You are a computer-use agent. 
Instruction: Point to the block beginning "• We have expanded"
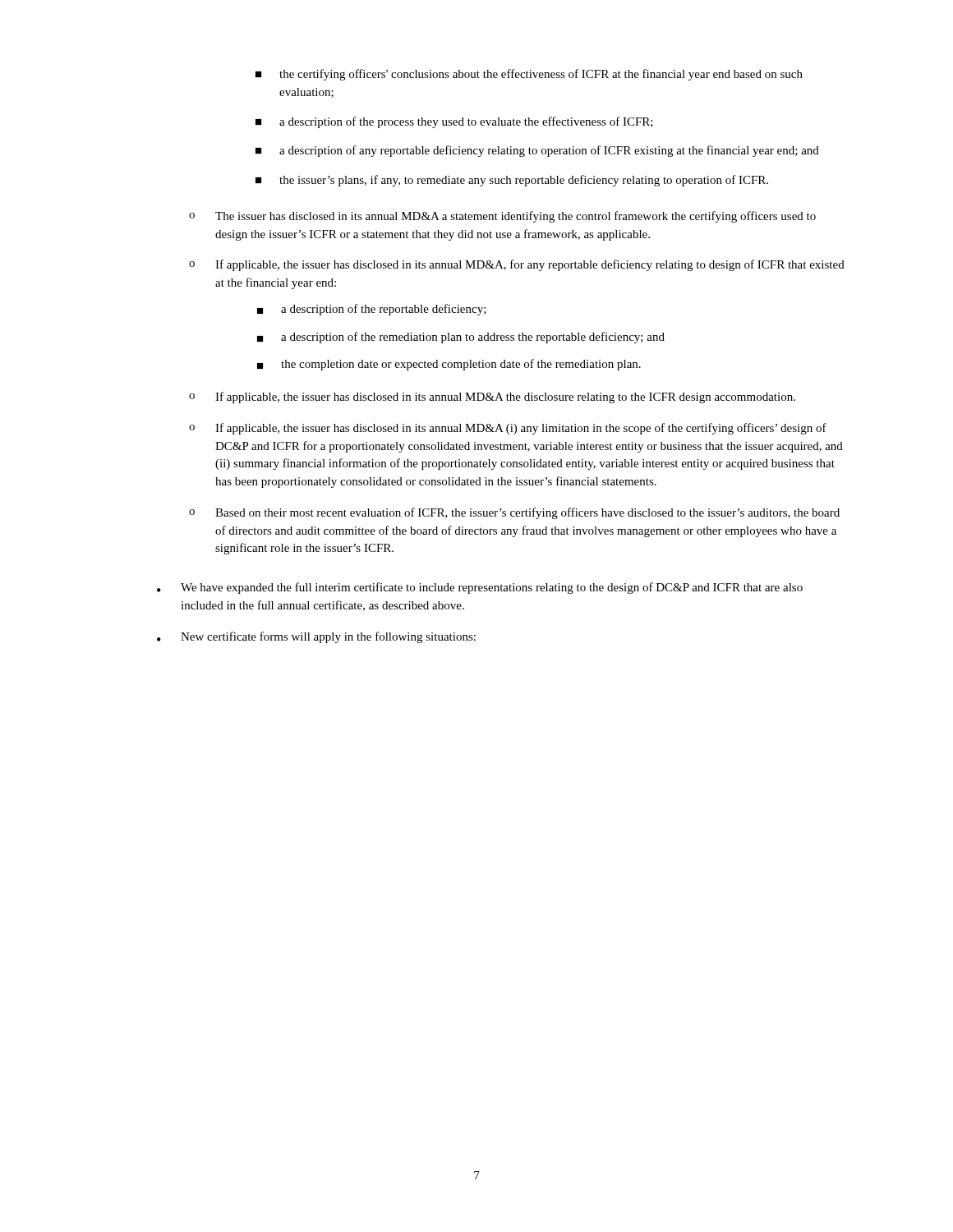pyautogui.click(x=501, y=597)
